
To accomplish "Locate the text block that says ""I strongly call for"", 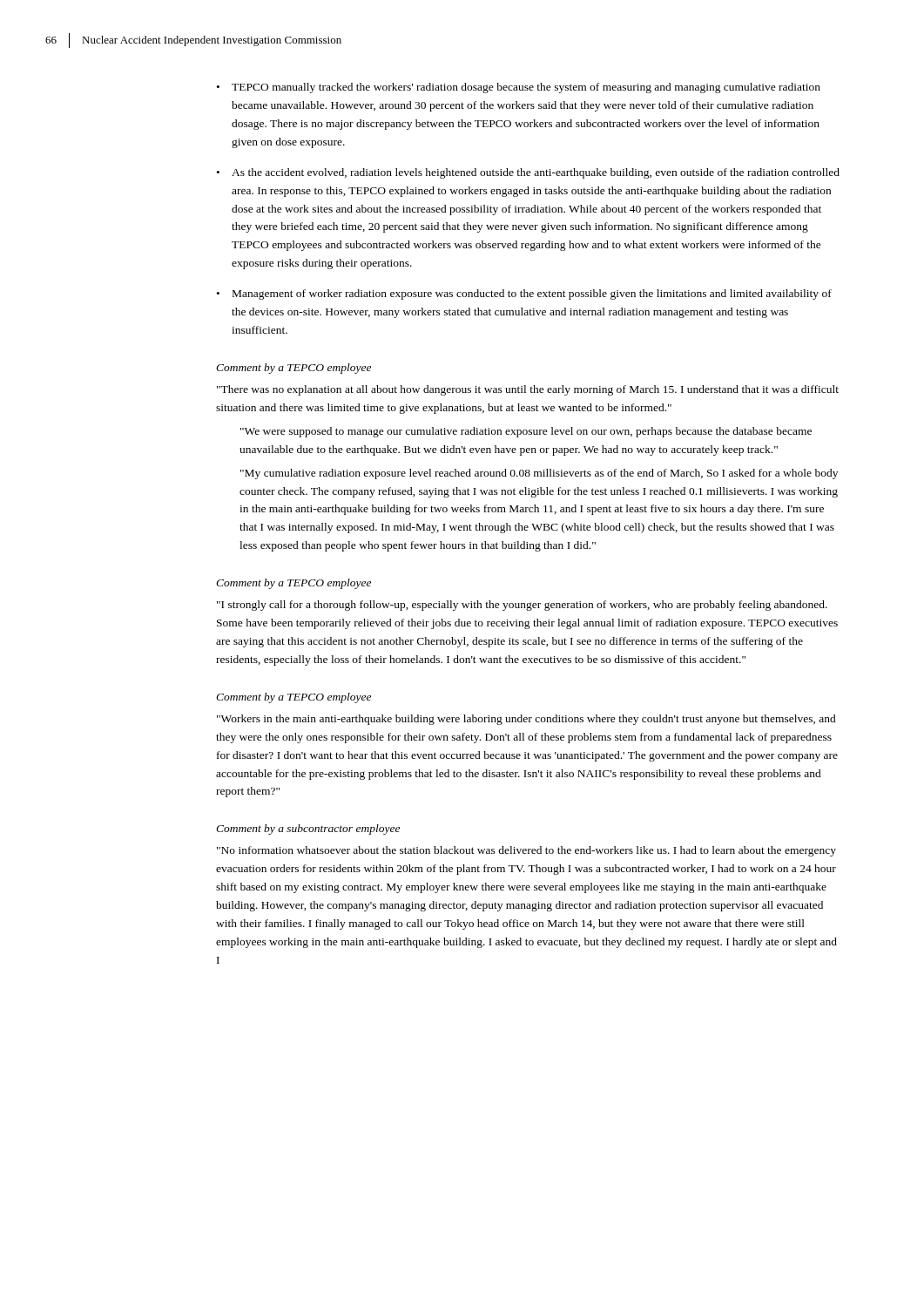I will [x=529, y=633].
